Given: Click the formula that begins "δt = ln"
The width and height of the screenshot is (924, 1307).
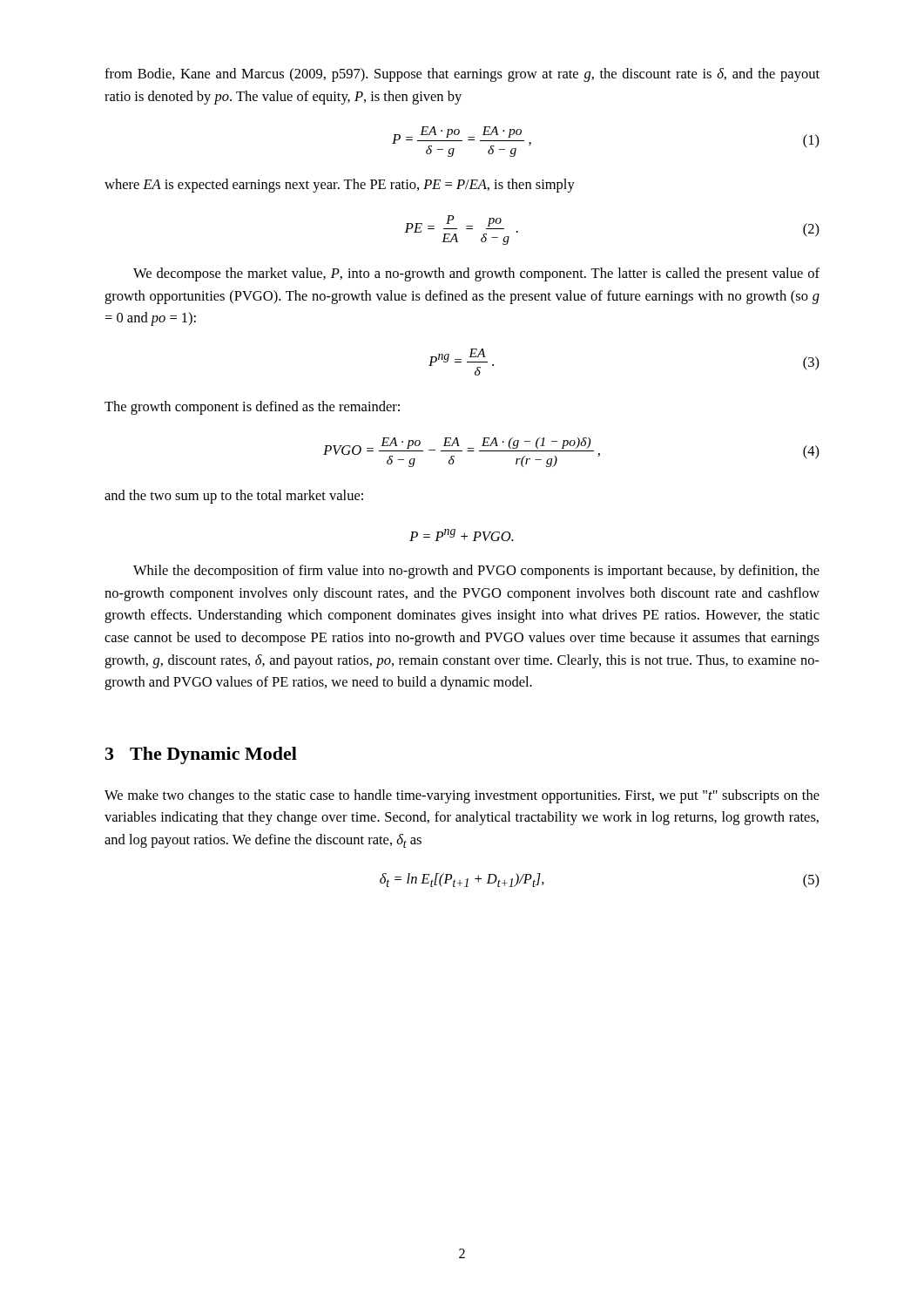Looking at the screenshot, I should click(x=459, y=880).
